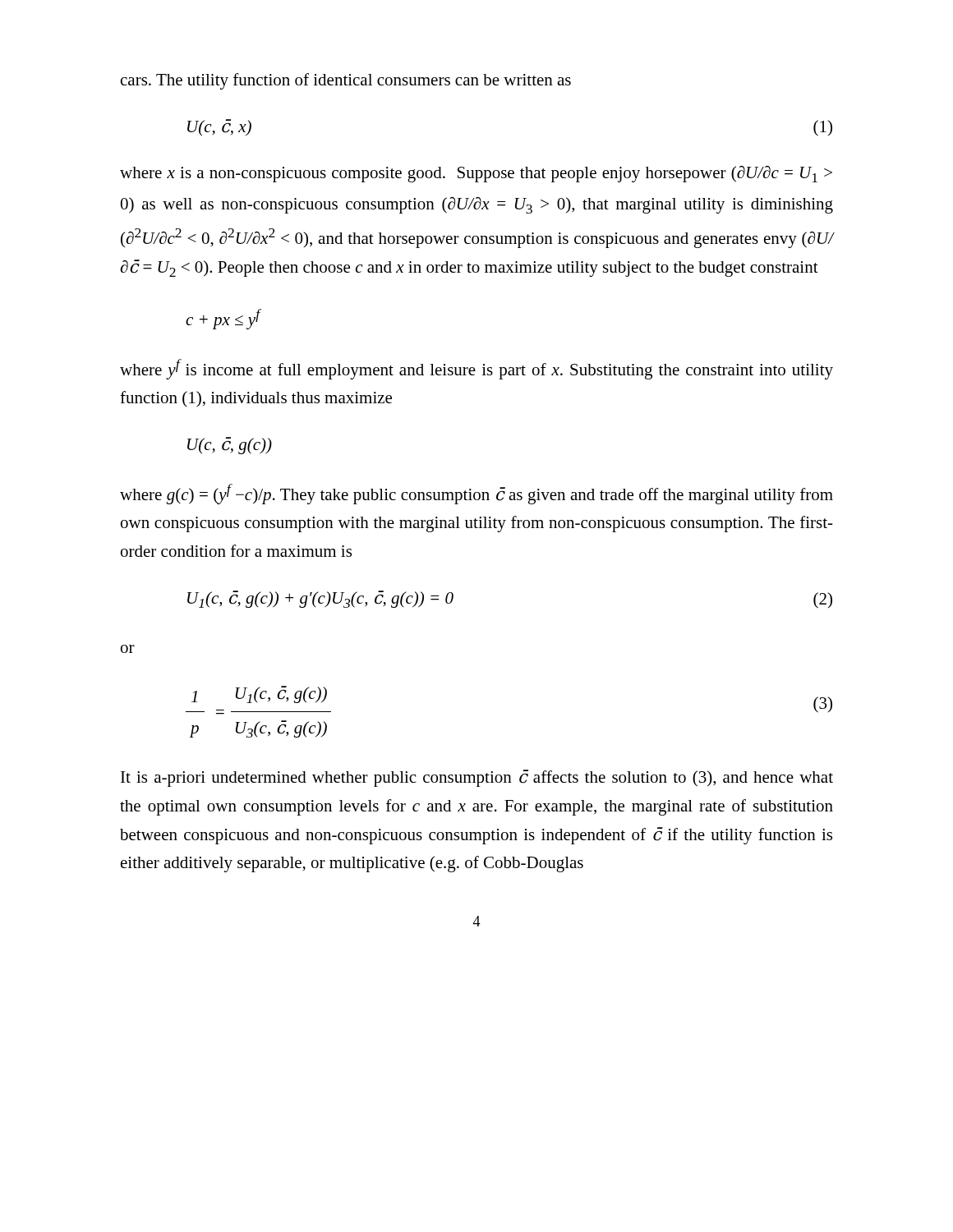Viewport: 953px width, 1232px height.
Task: Navigate to the region starting "c + px ≤"
Action: point(223,318)
